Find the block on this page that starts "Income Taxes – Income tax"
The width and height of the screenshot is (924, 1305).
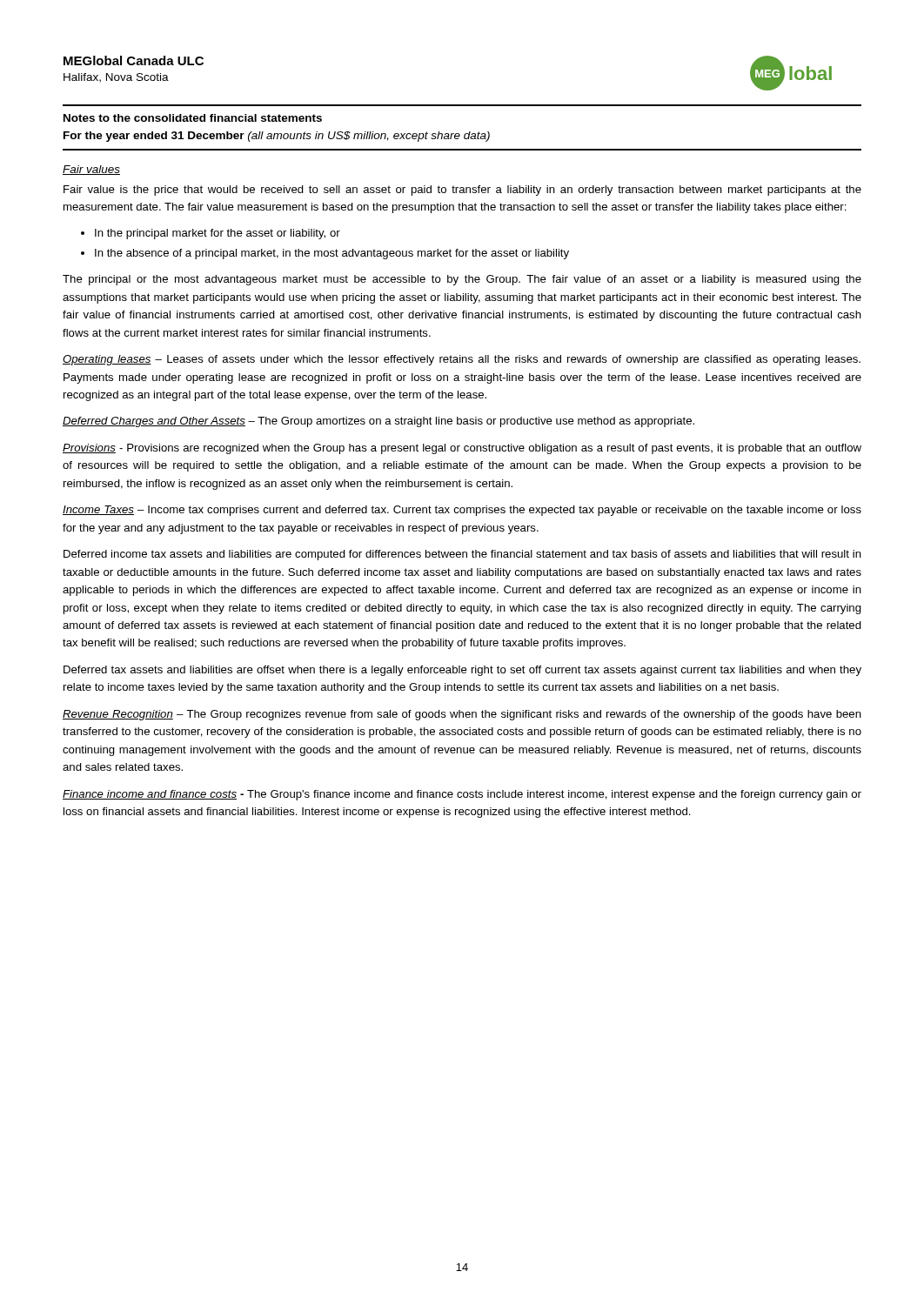pyautogui.click(x=462, y=519)
